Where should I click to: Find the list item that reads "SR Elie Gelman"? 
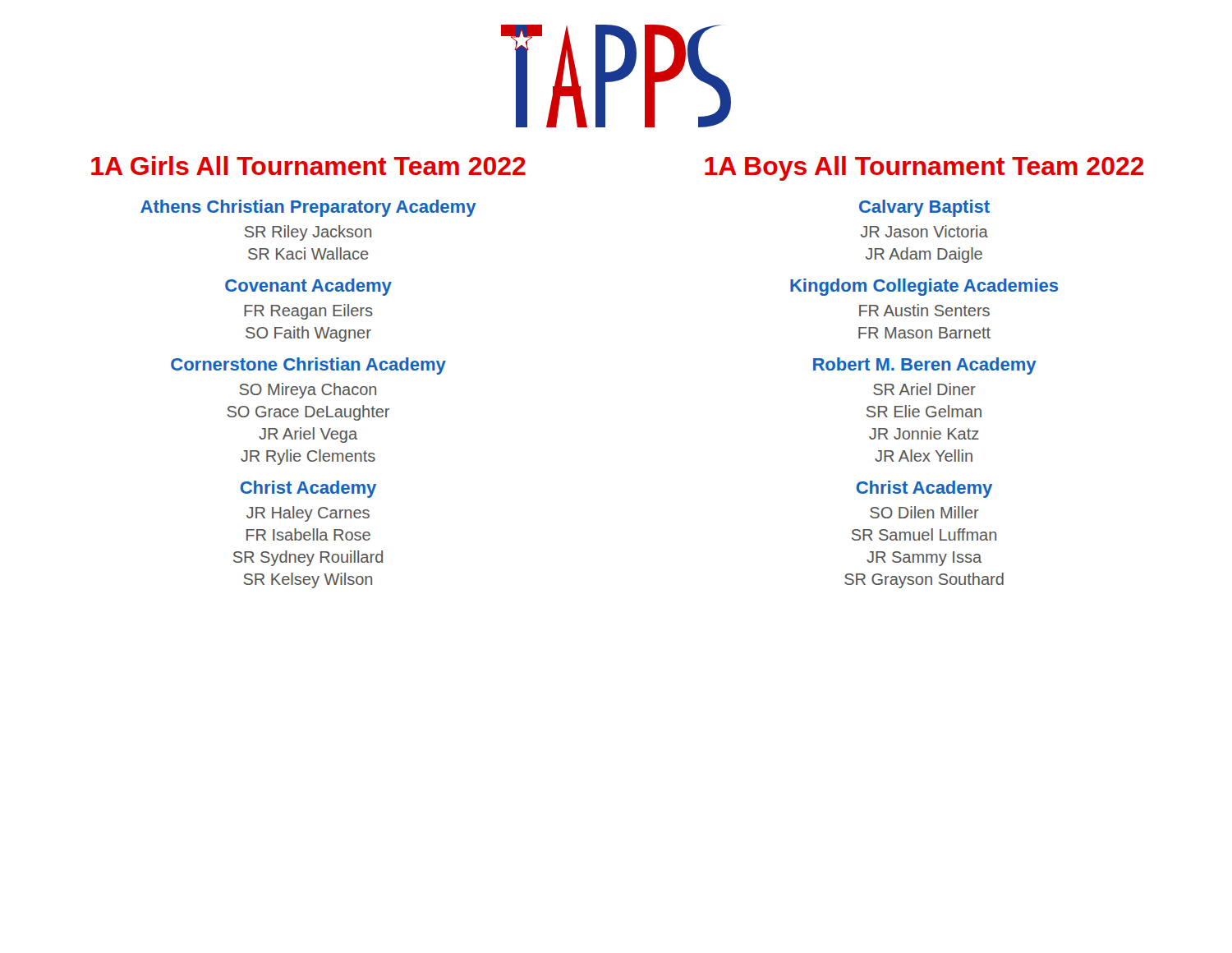pos(924,412)
